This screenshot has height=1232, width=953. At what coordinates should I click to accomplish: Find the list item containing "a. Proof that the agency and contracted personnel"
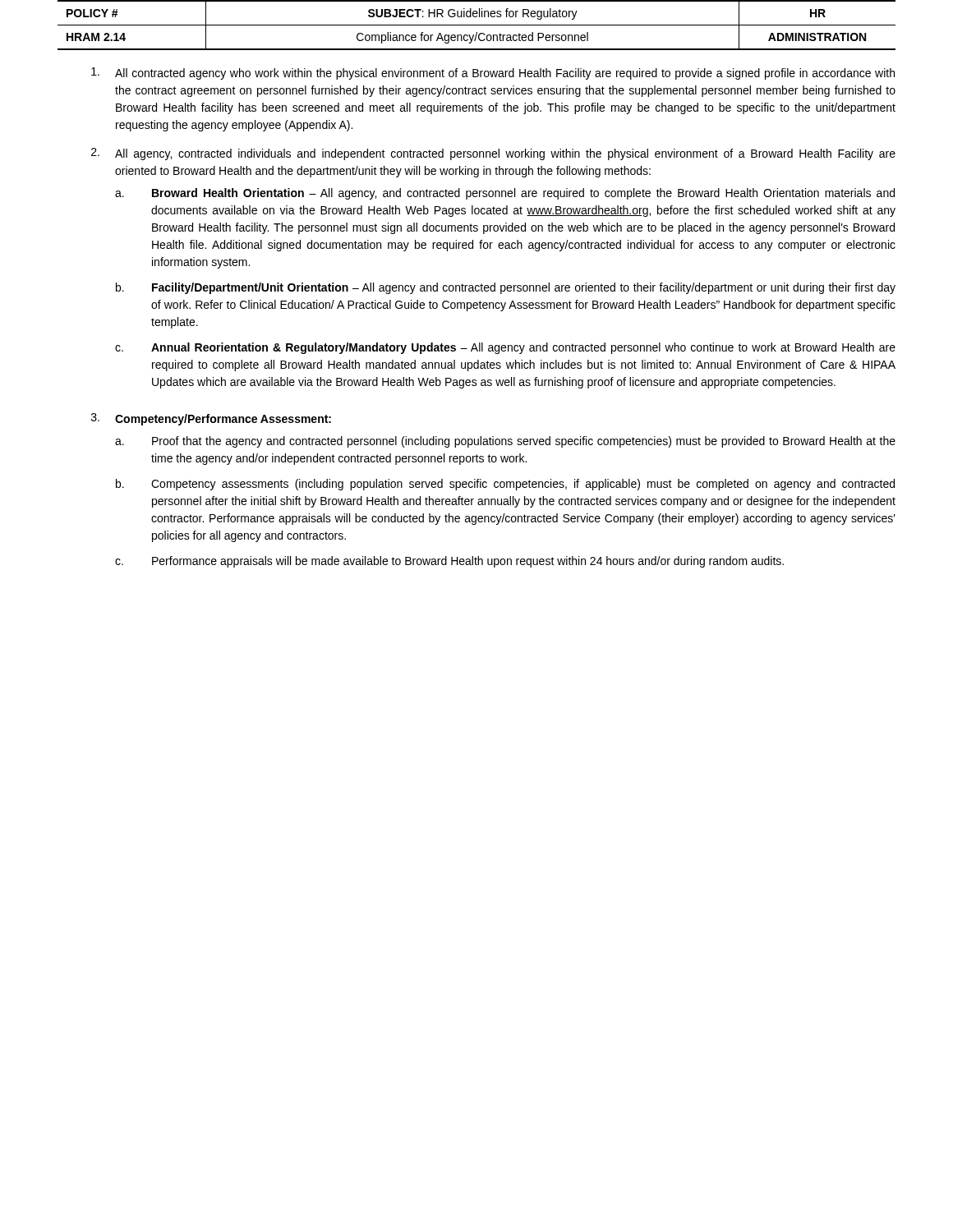pos(505,450)
